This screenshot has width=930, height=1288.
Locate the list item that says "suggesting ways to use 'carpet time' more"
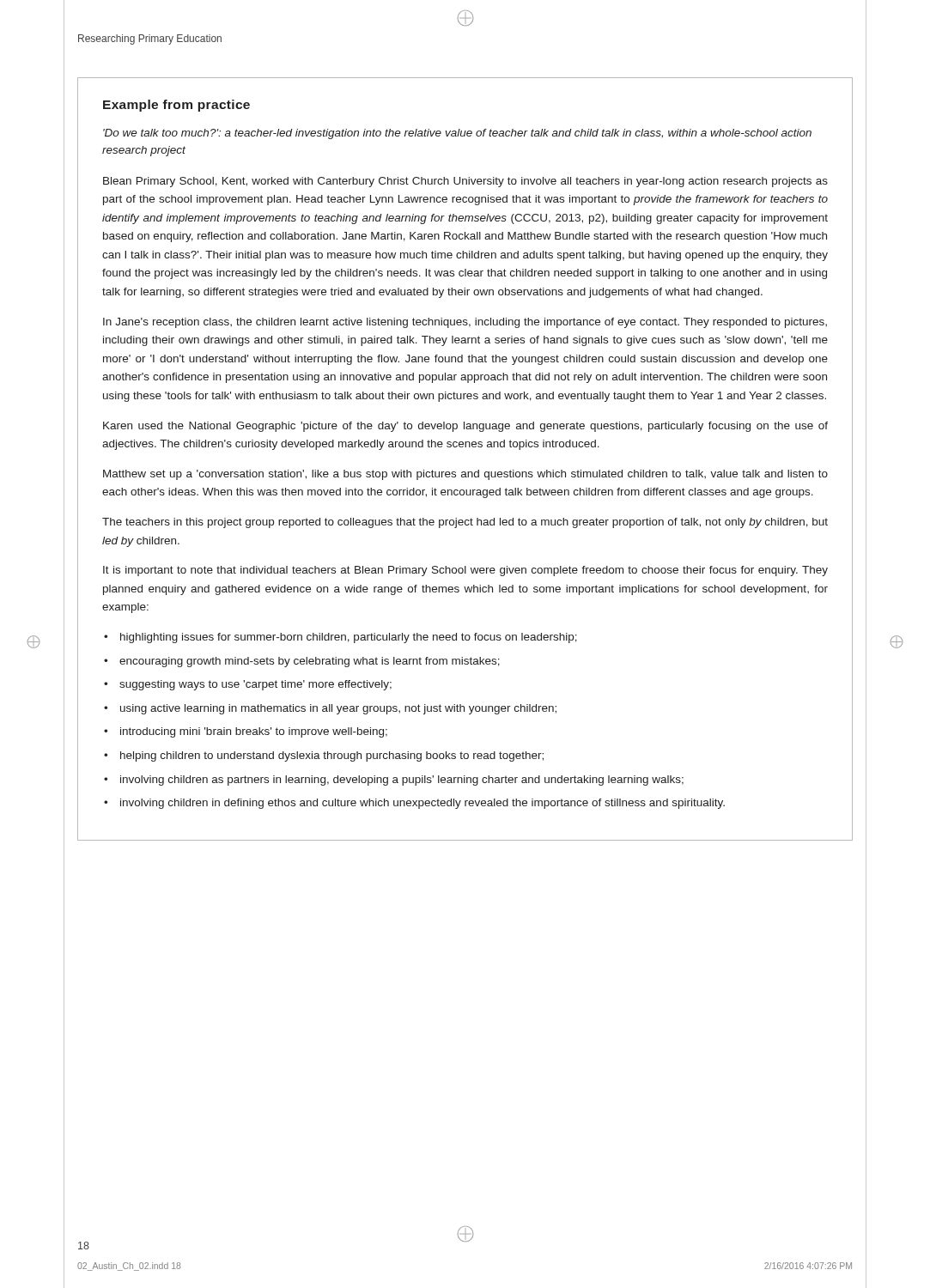point(248,685)
